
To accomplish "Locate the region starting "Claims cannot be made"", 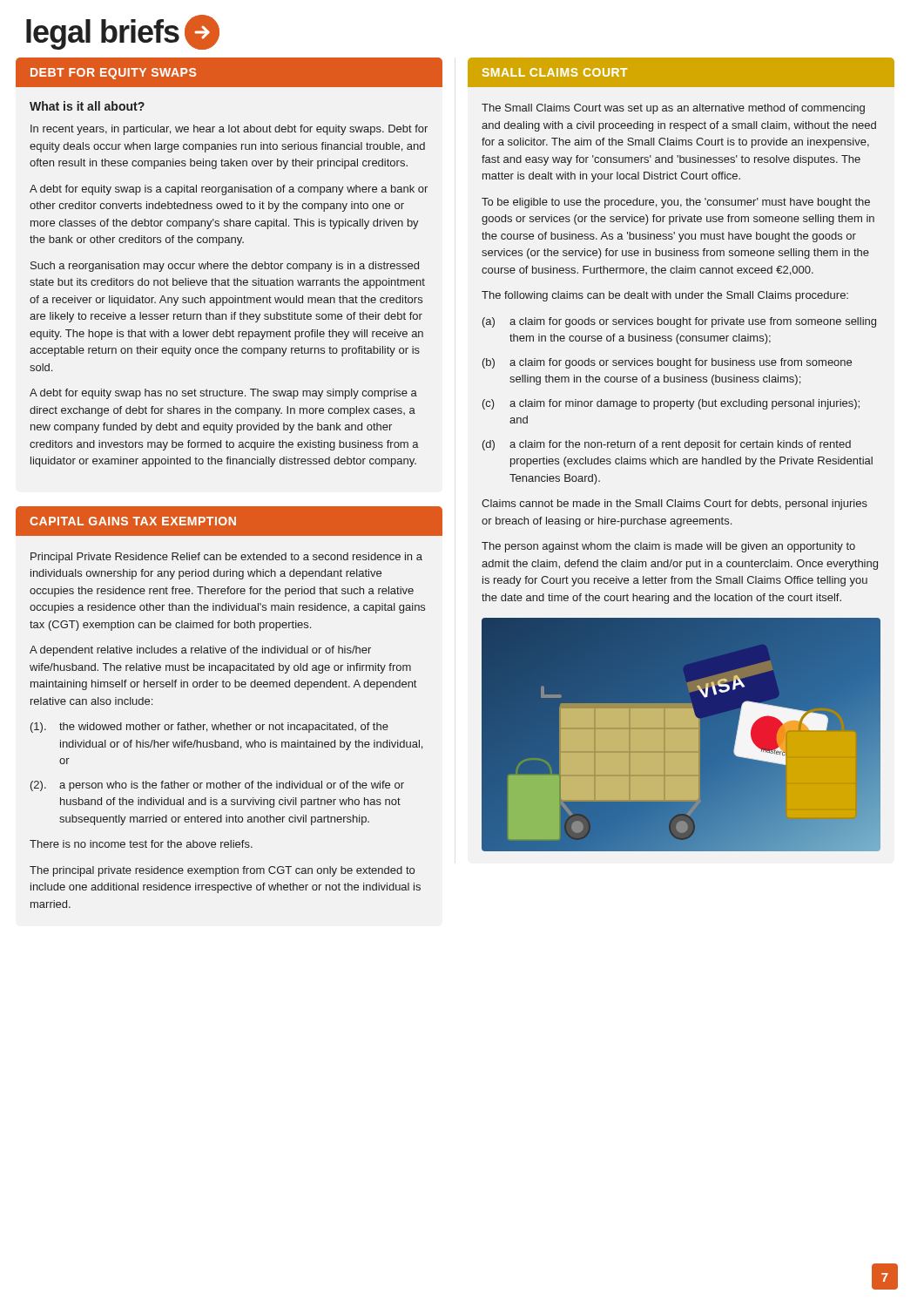I will (x=681, y=550).
